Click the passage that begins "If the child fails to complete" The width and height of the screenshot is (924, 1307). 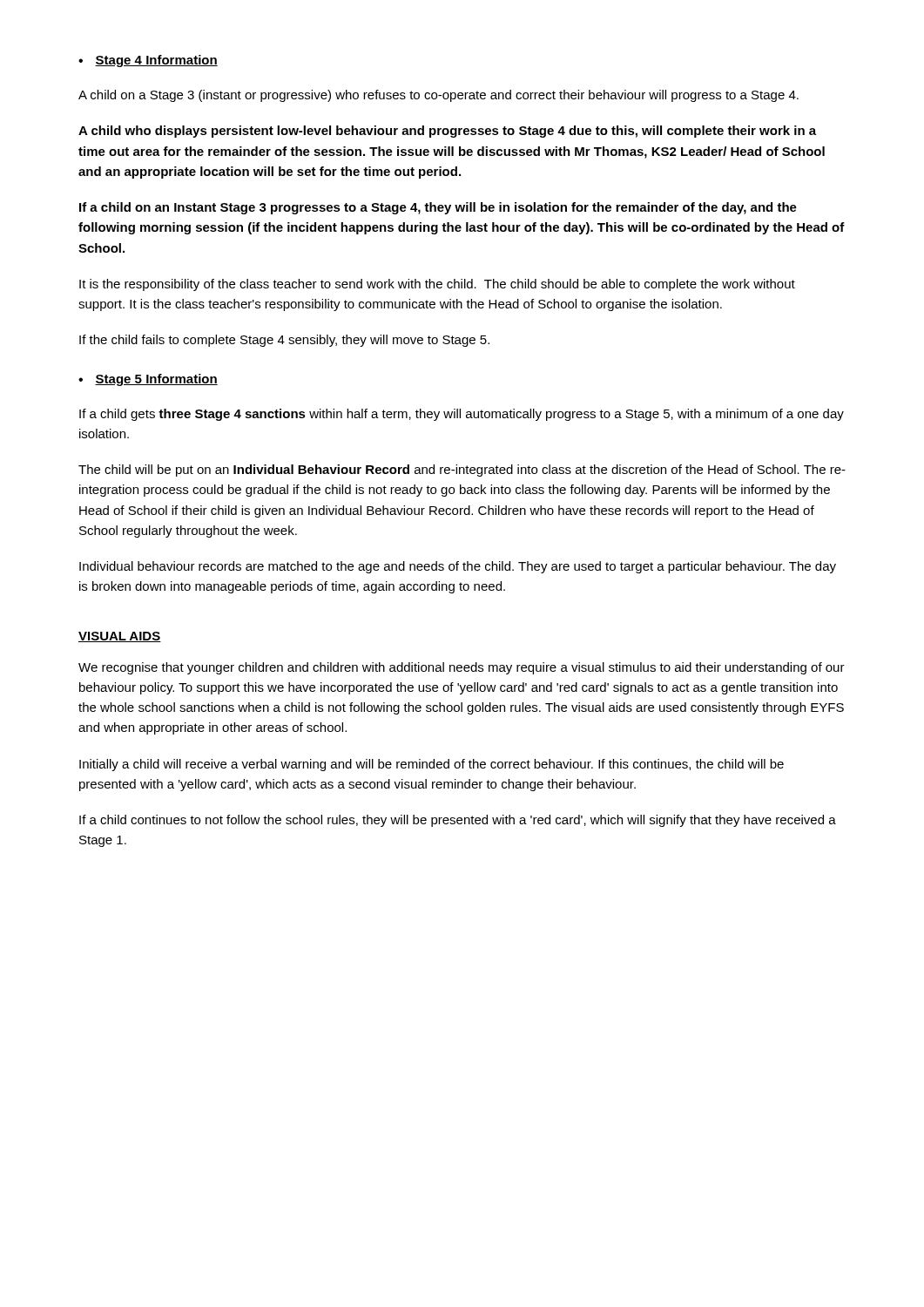(x=284, y=340)
